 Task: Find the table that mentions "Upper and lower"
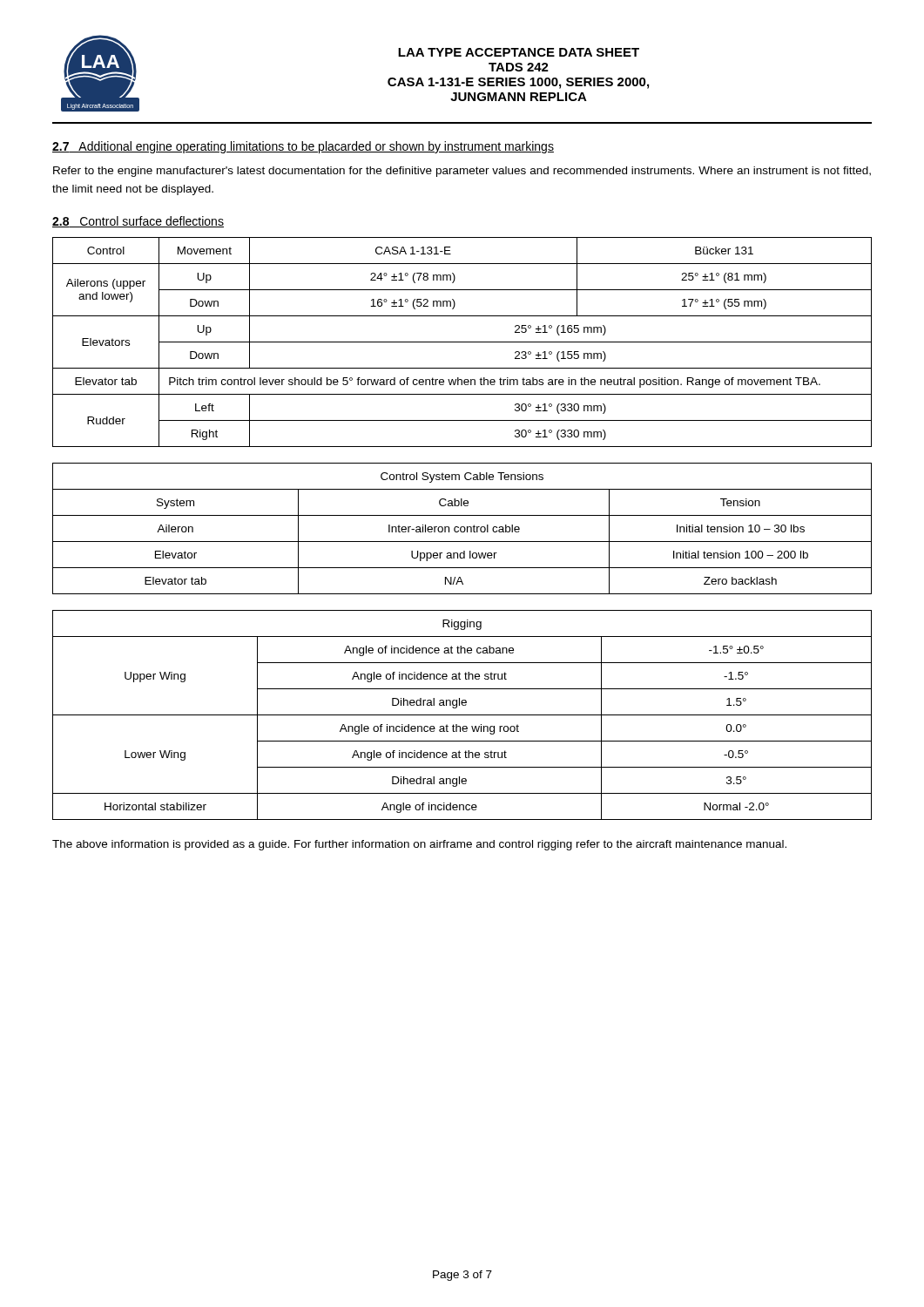(x=462, y=528)
